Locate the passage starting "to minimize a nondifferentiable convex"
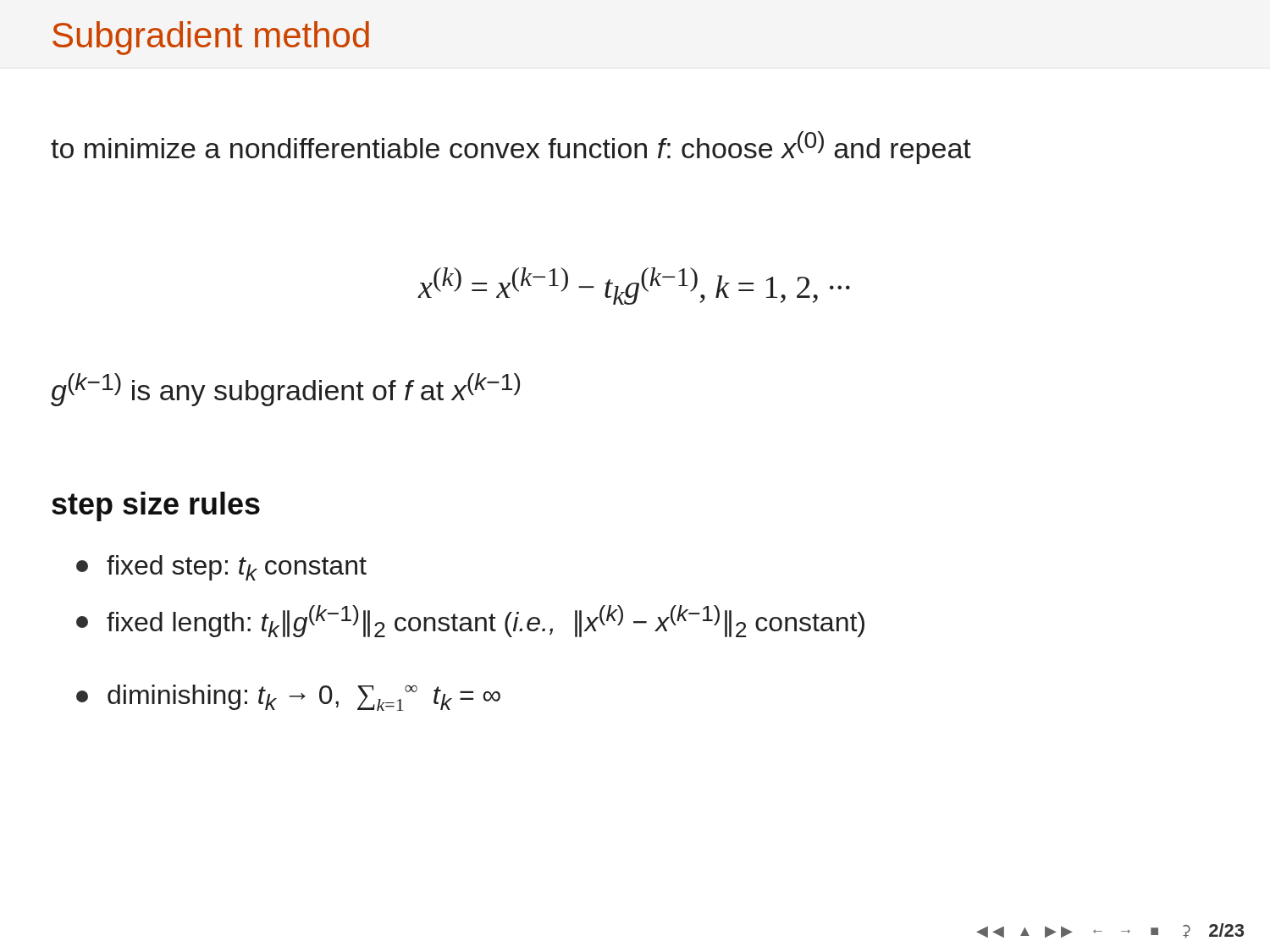The image size is (1270, 952). coord(511,145)
